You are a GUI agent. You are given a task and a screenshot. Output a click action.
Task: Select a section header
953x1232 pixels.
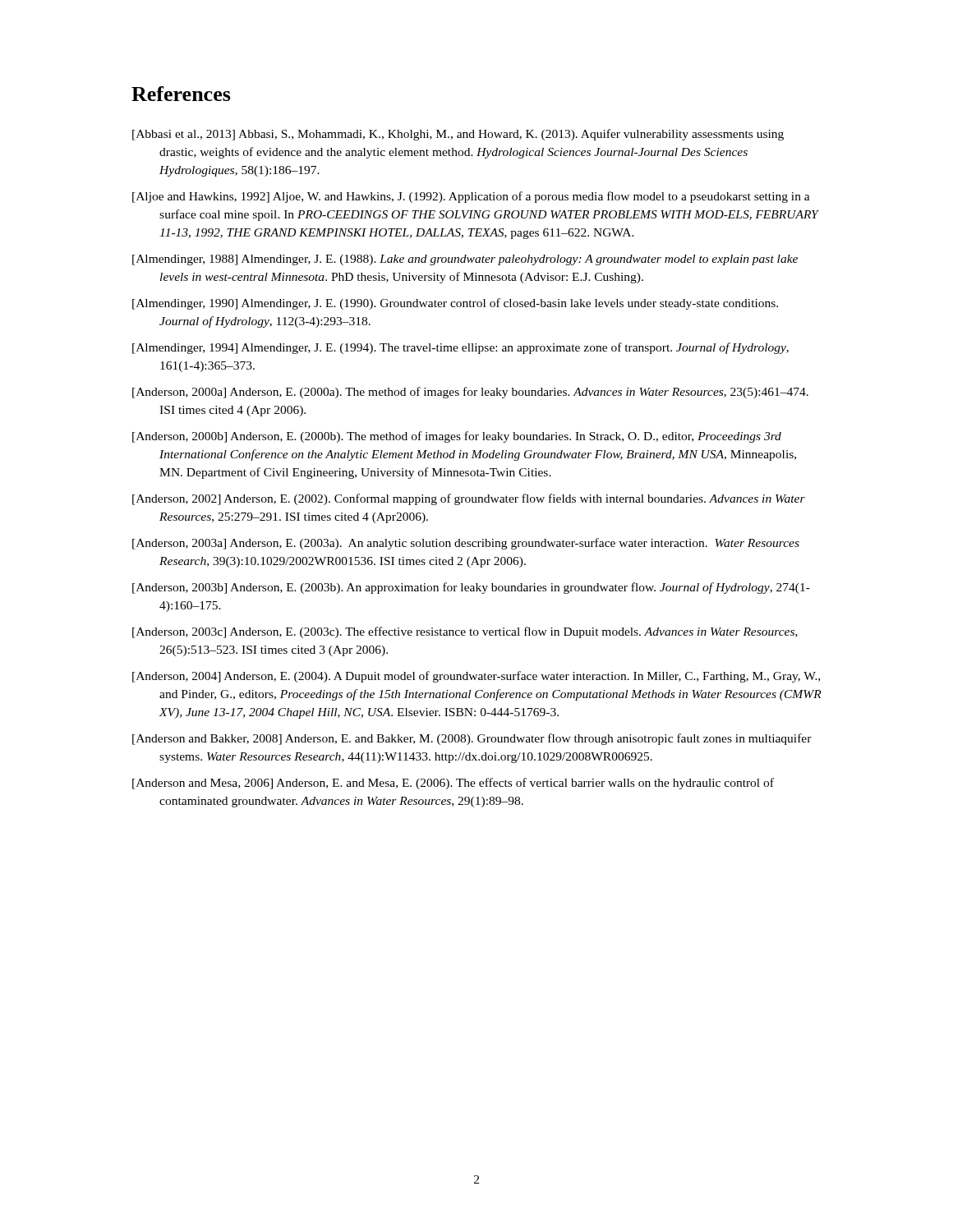(476, 94)
